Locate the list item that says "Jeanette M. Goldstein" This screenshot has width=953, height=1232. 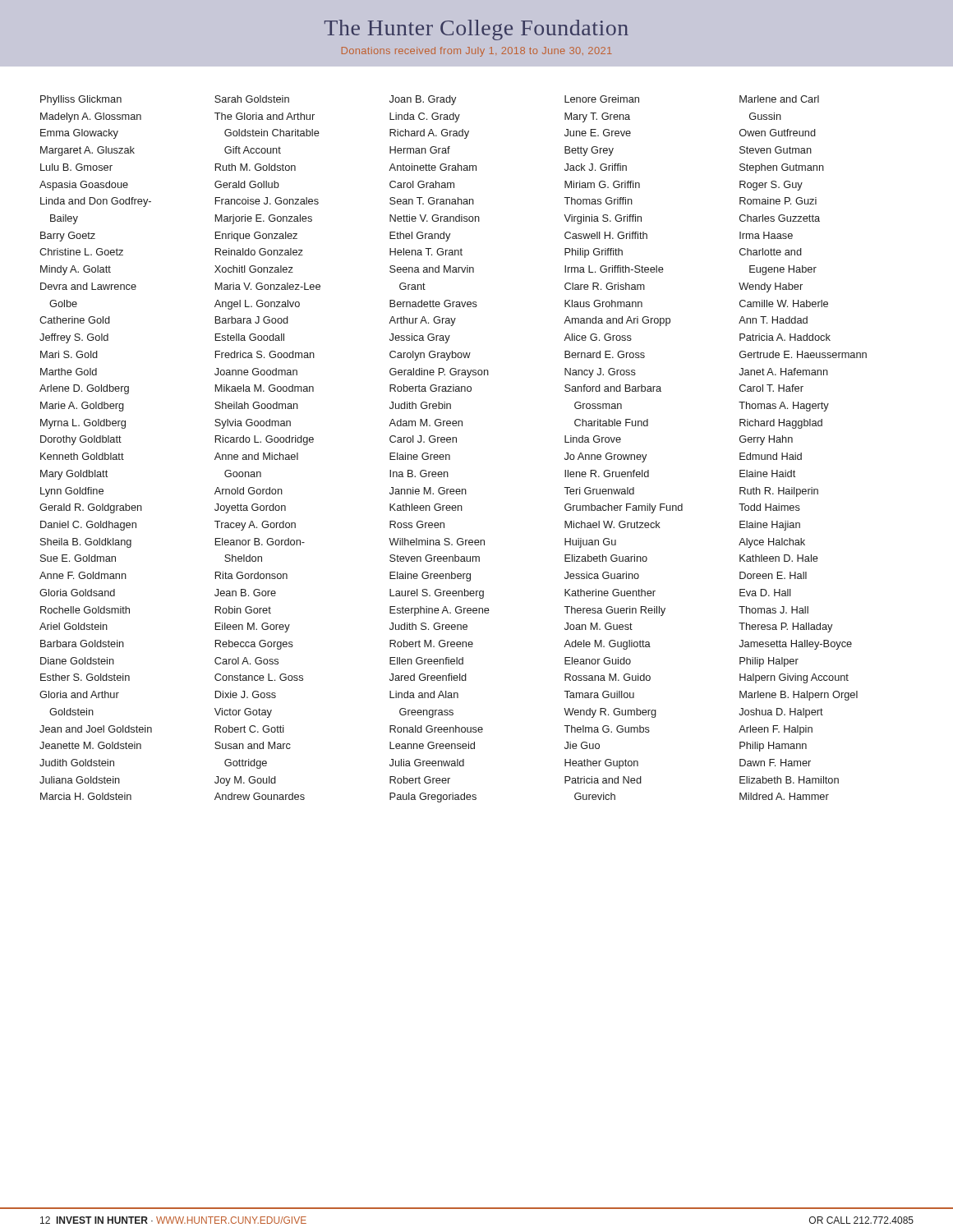point(91,746)
